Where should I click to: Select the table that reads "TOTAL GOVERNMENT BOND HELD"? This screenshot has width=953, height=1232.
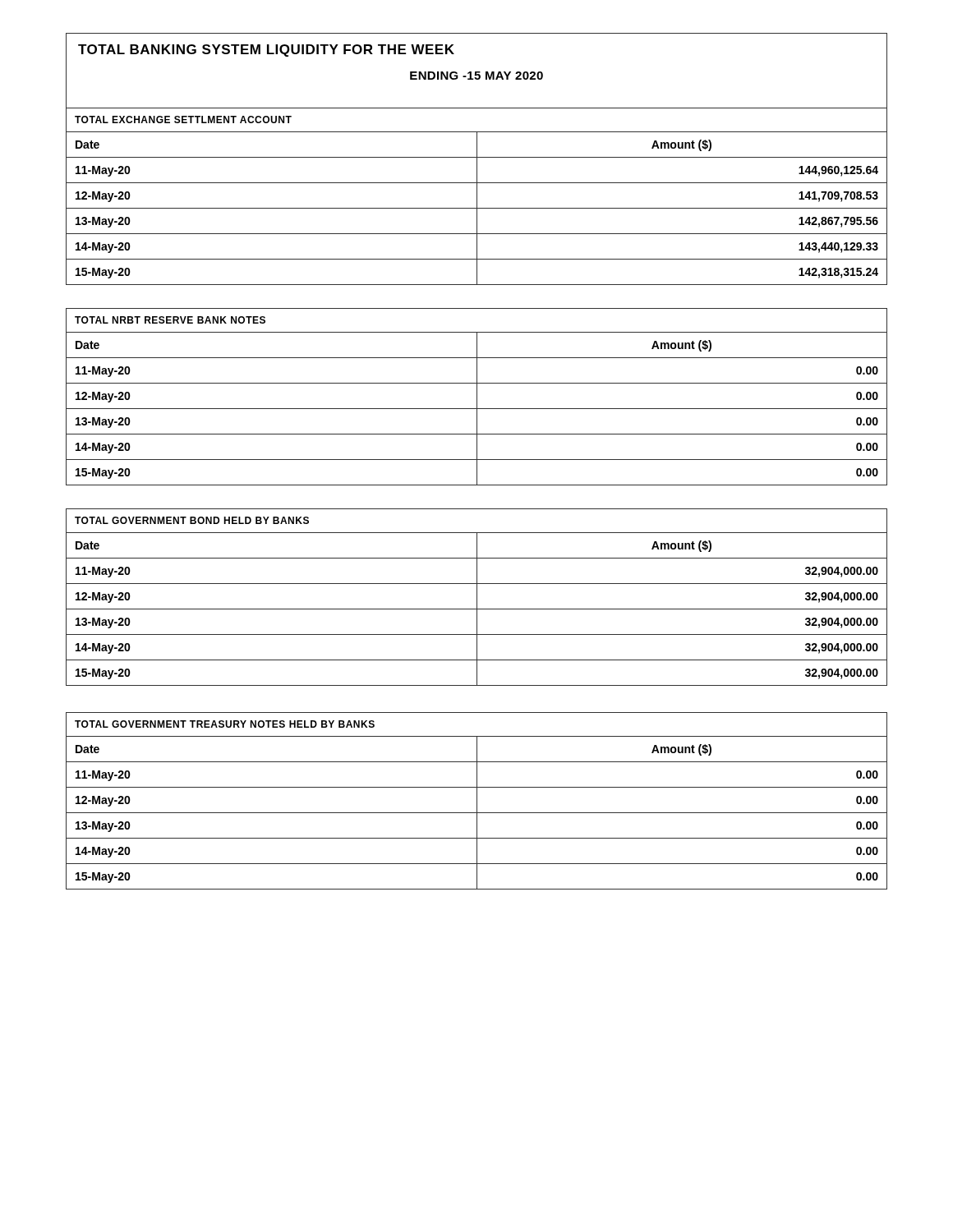(x=476, y=597)
